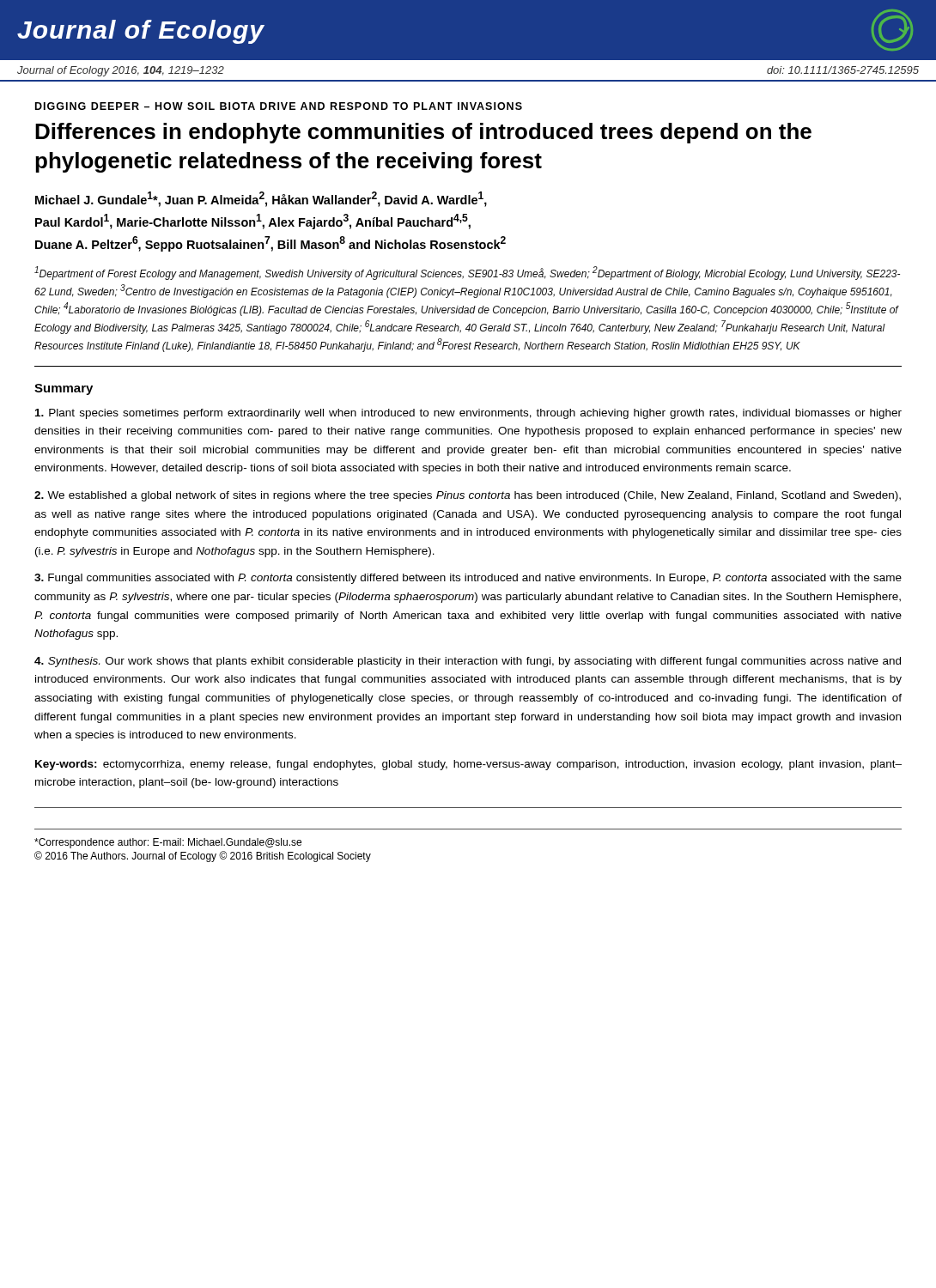Find the text starting "4. Synthesis. Our work shows that plants"
The height and width of the screenshot is (1288, 936).
click(x=468, y=698)
